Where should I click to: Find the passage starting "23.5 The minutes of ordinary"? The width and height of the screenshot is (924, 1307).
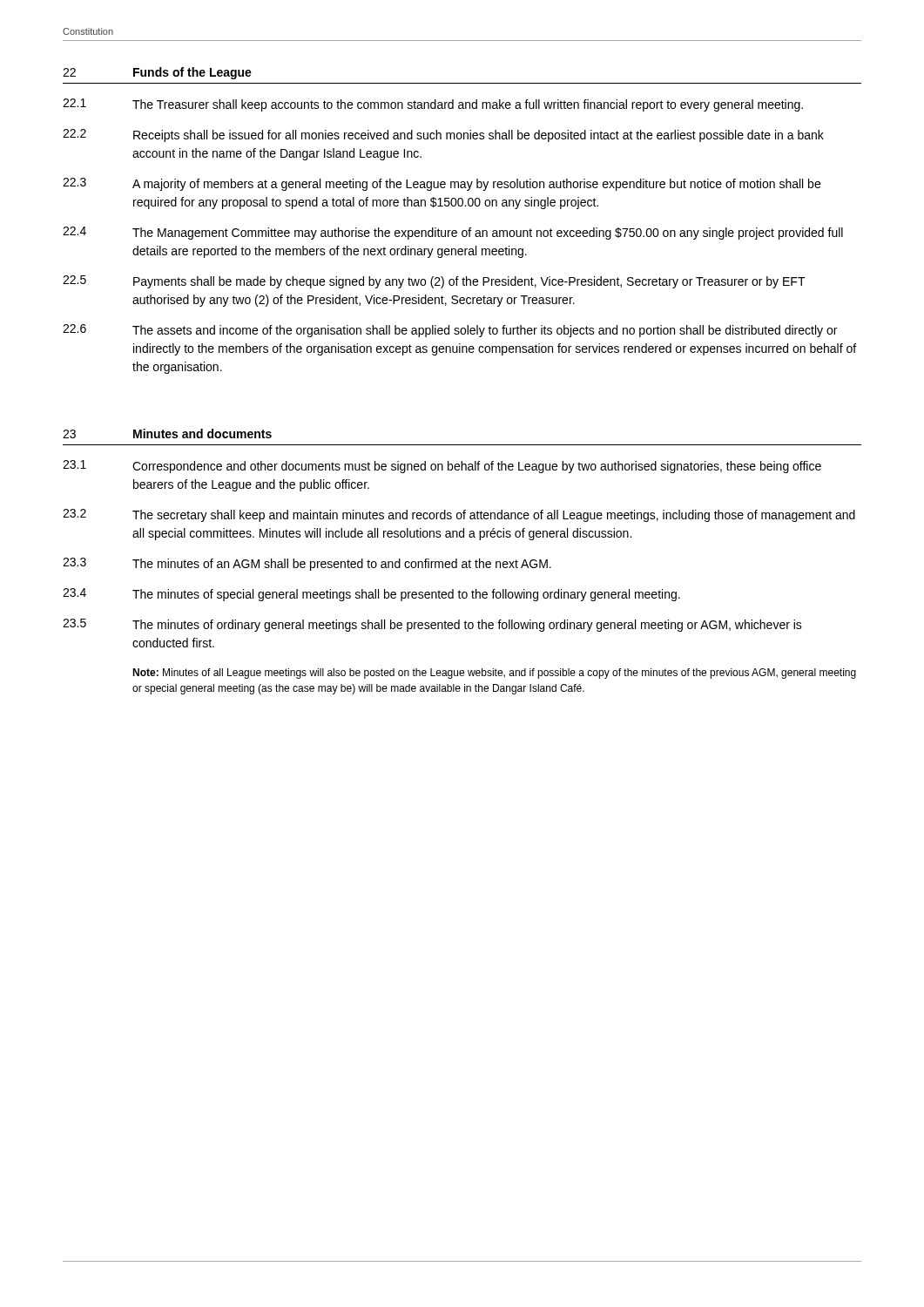(462, 634)
